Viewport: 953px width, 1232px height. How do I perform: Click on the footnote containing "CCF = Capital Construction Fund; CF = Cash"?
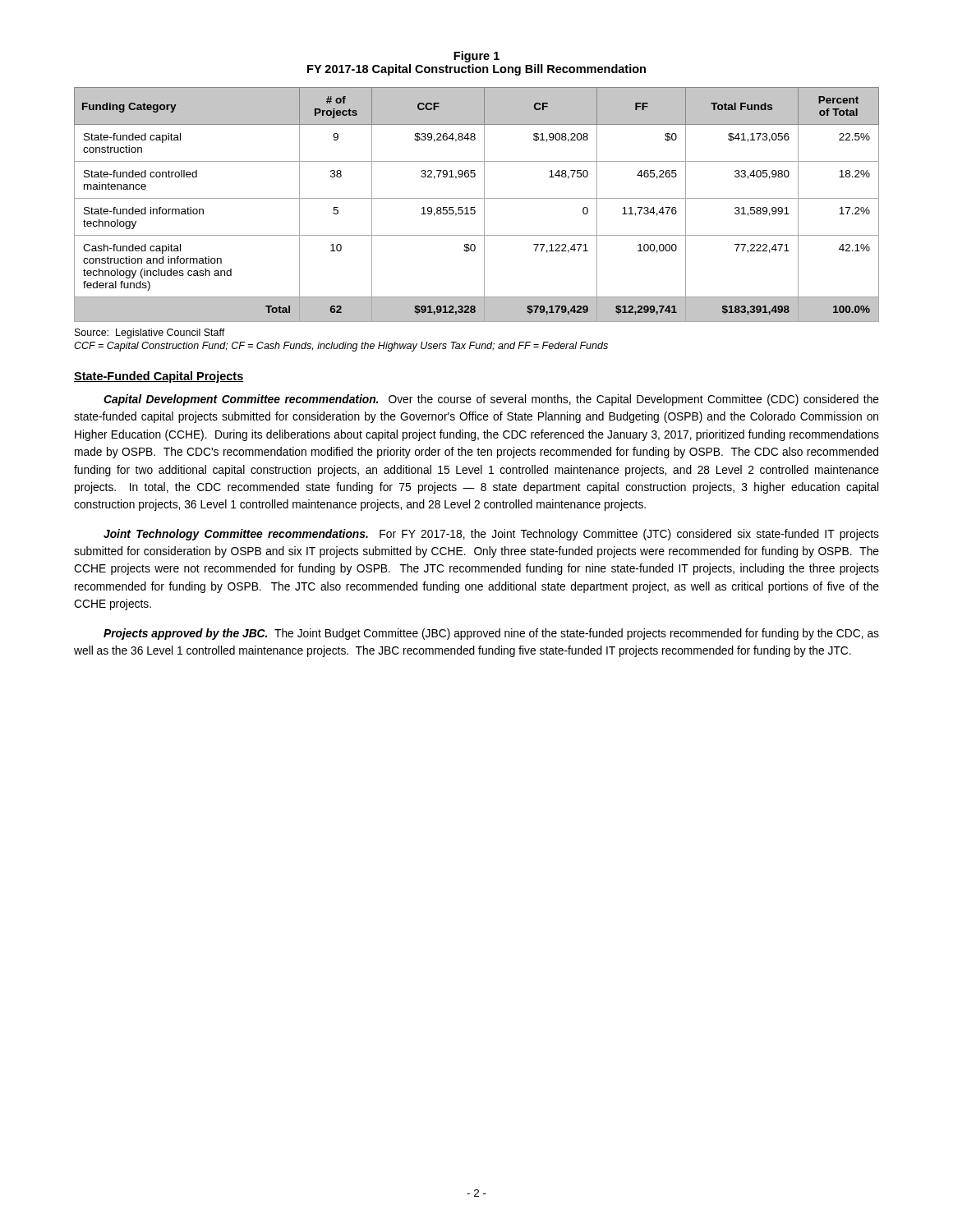pyautogui.click(x=341, y=346)
